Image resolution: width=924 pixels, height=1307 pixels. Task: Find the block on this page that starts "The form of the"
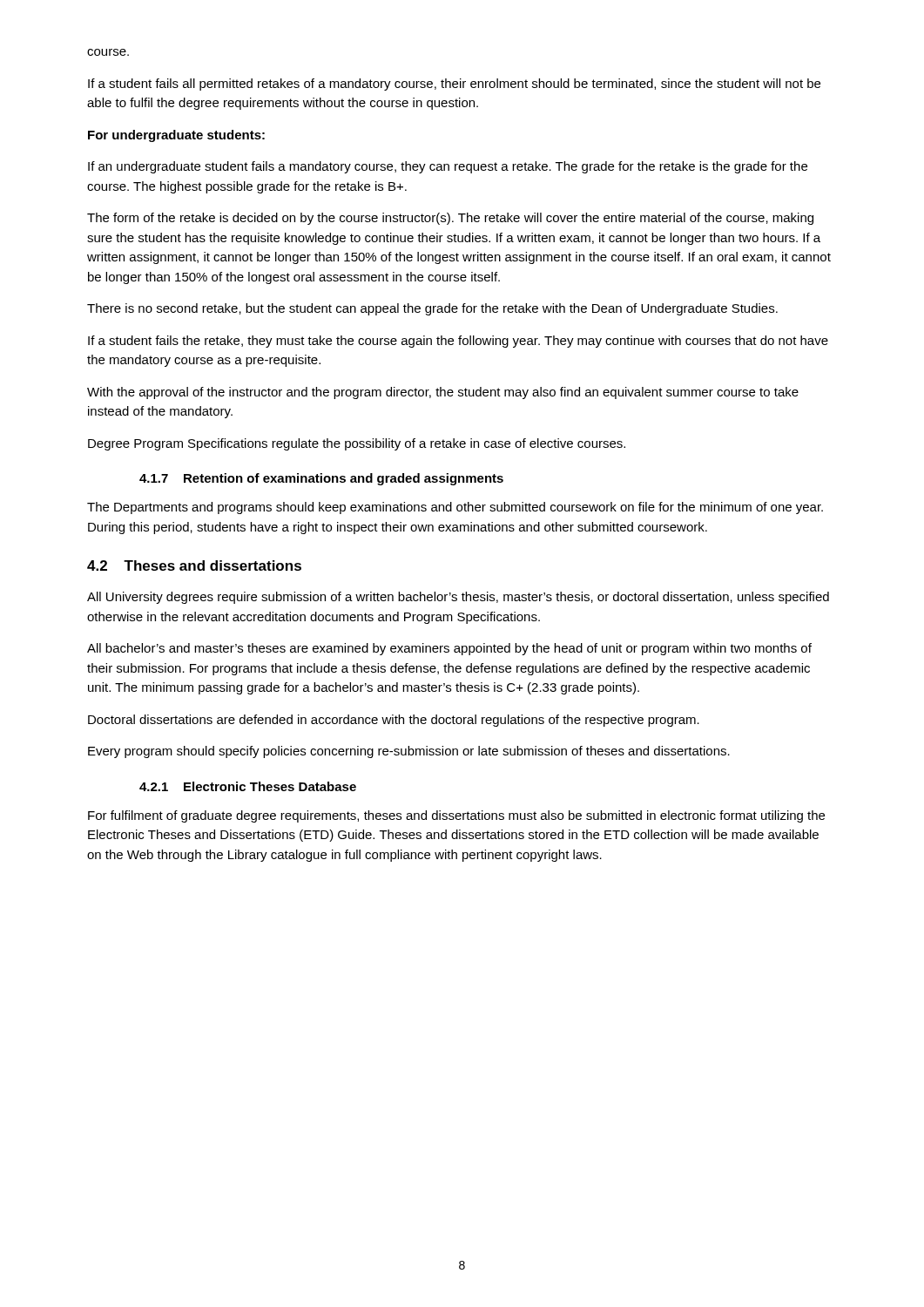(x=459, y=247)
